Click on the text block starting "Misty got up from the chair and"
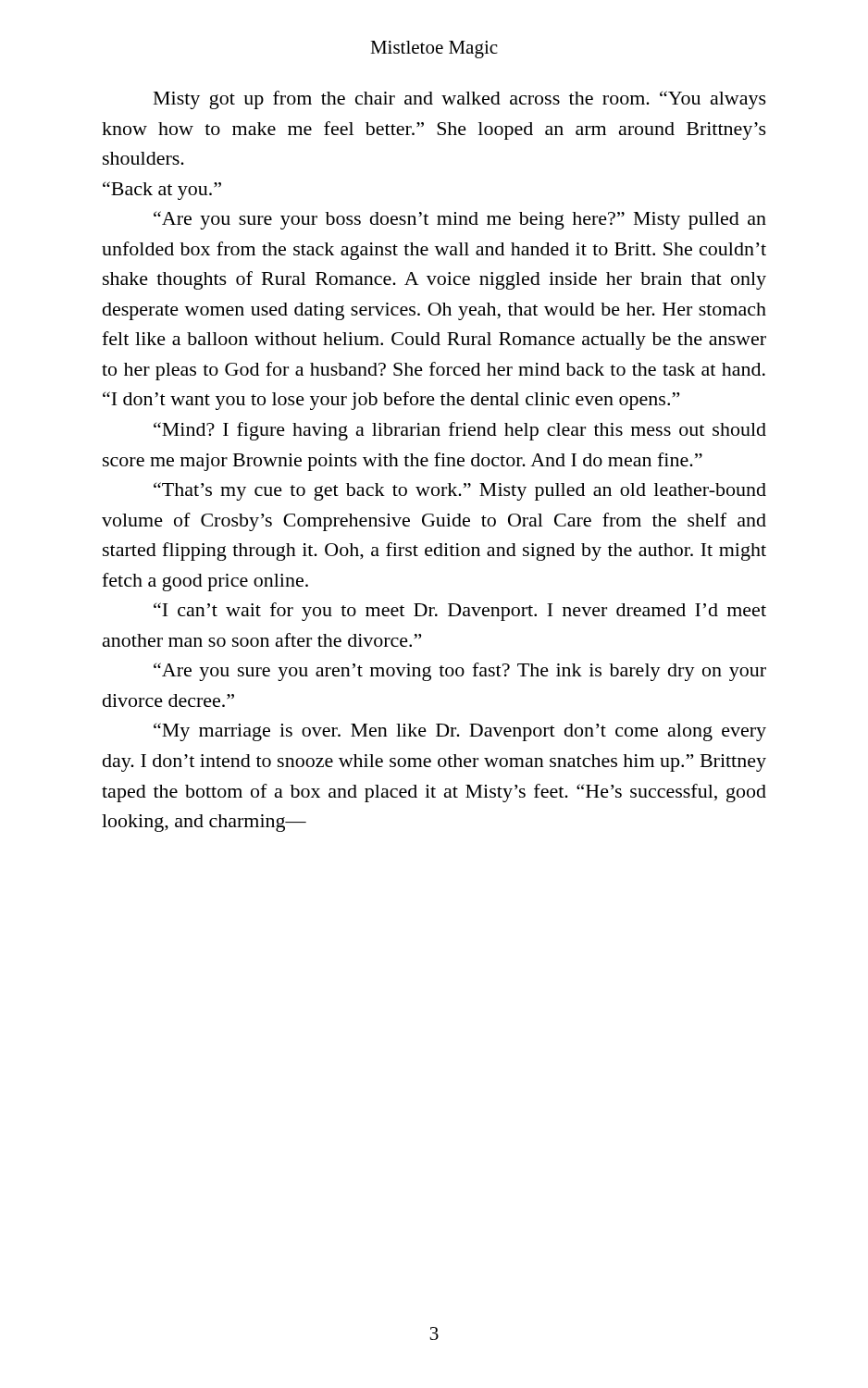 coord(434,460)
